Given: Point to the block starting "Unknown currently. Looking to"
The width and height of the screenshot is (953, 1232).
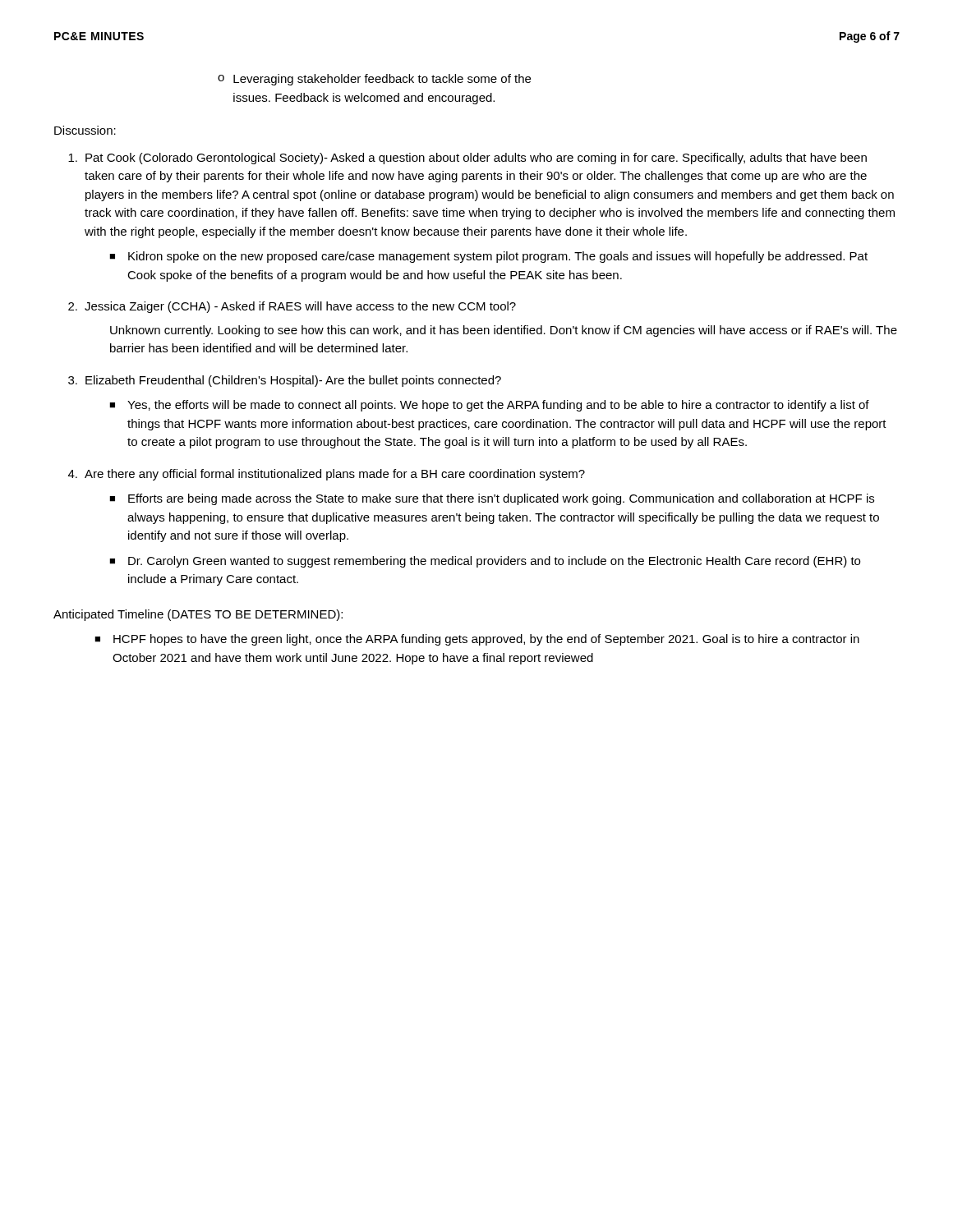Looking at the screenshot, I should 503,339.
